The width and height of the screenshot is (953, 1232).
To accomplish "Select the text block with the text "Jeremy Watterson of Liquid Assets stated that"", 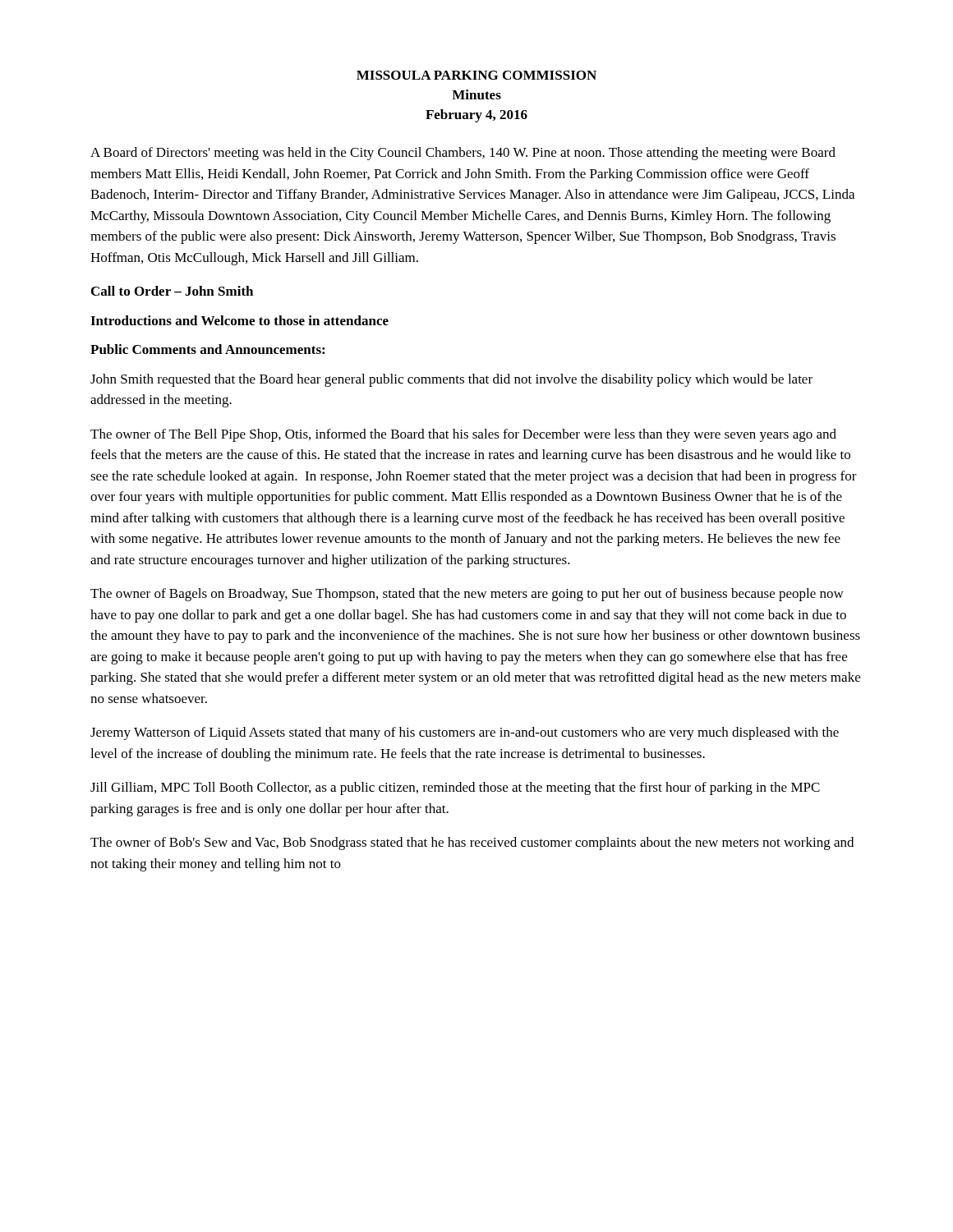I will [465, 743].
